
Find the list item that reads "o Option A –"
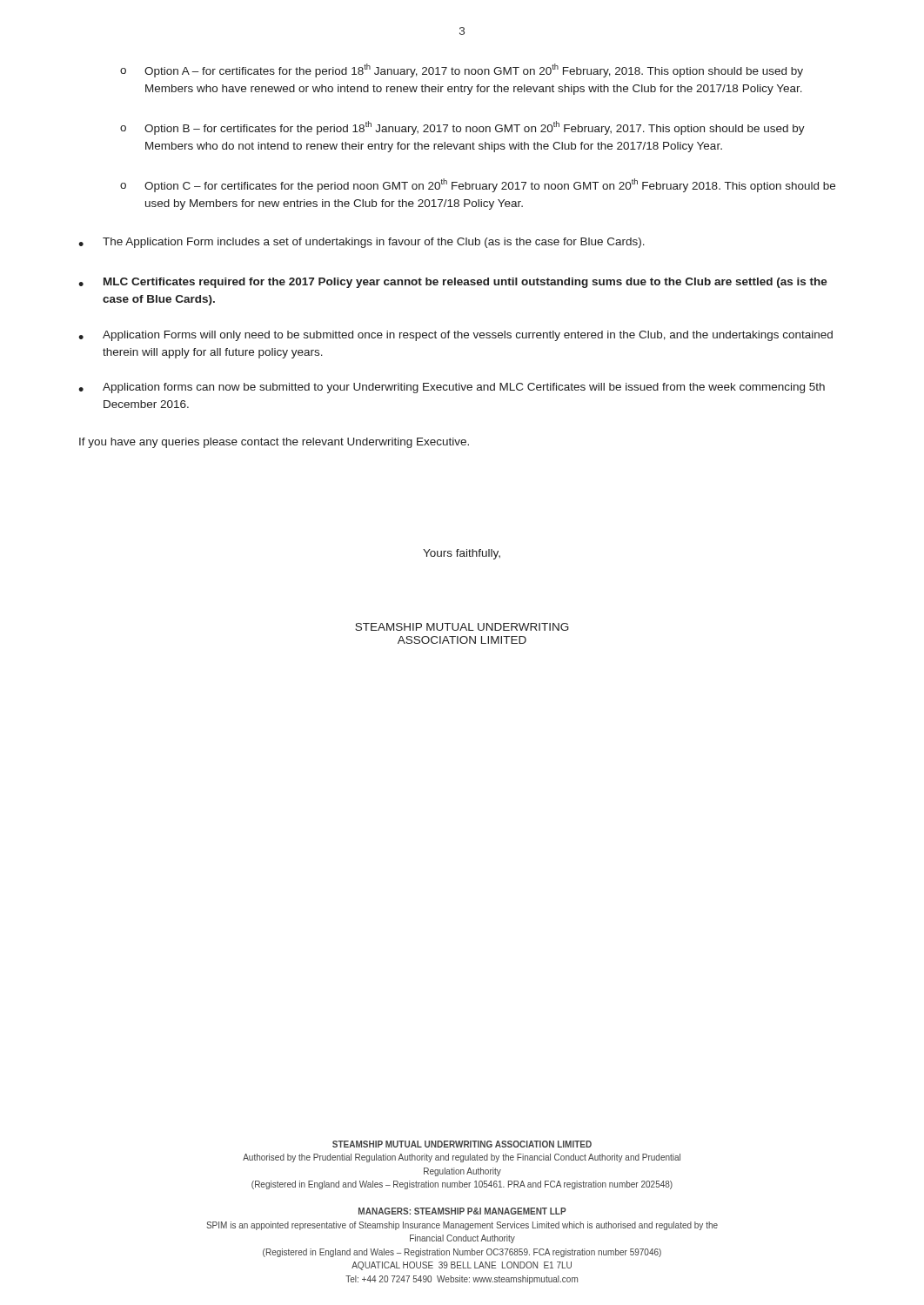click(x=483, y=79)
